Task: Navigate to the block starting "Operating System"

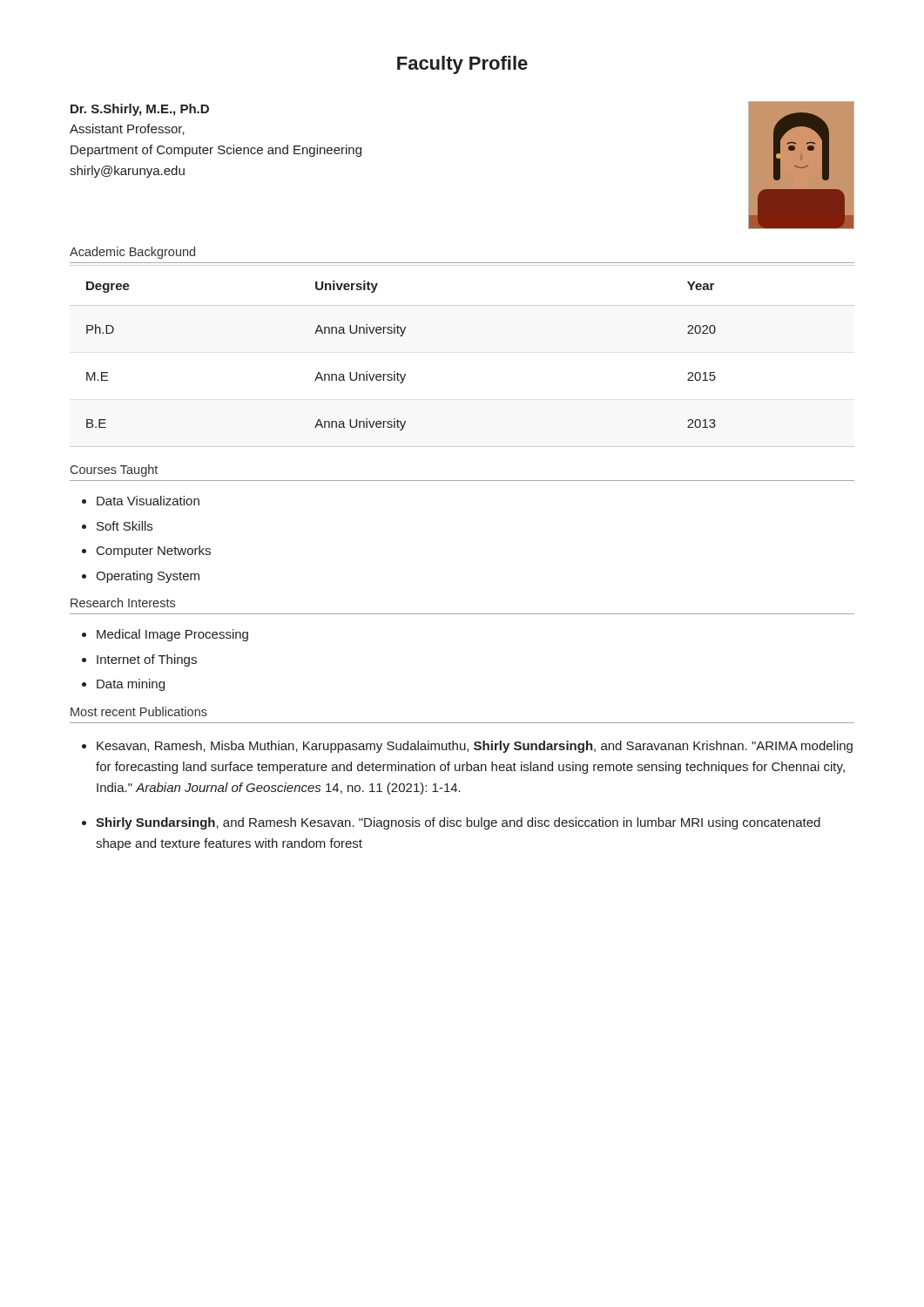Action: [x=148, y=575]
